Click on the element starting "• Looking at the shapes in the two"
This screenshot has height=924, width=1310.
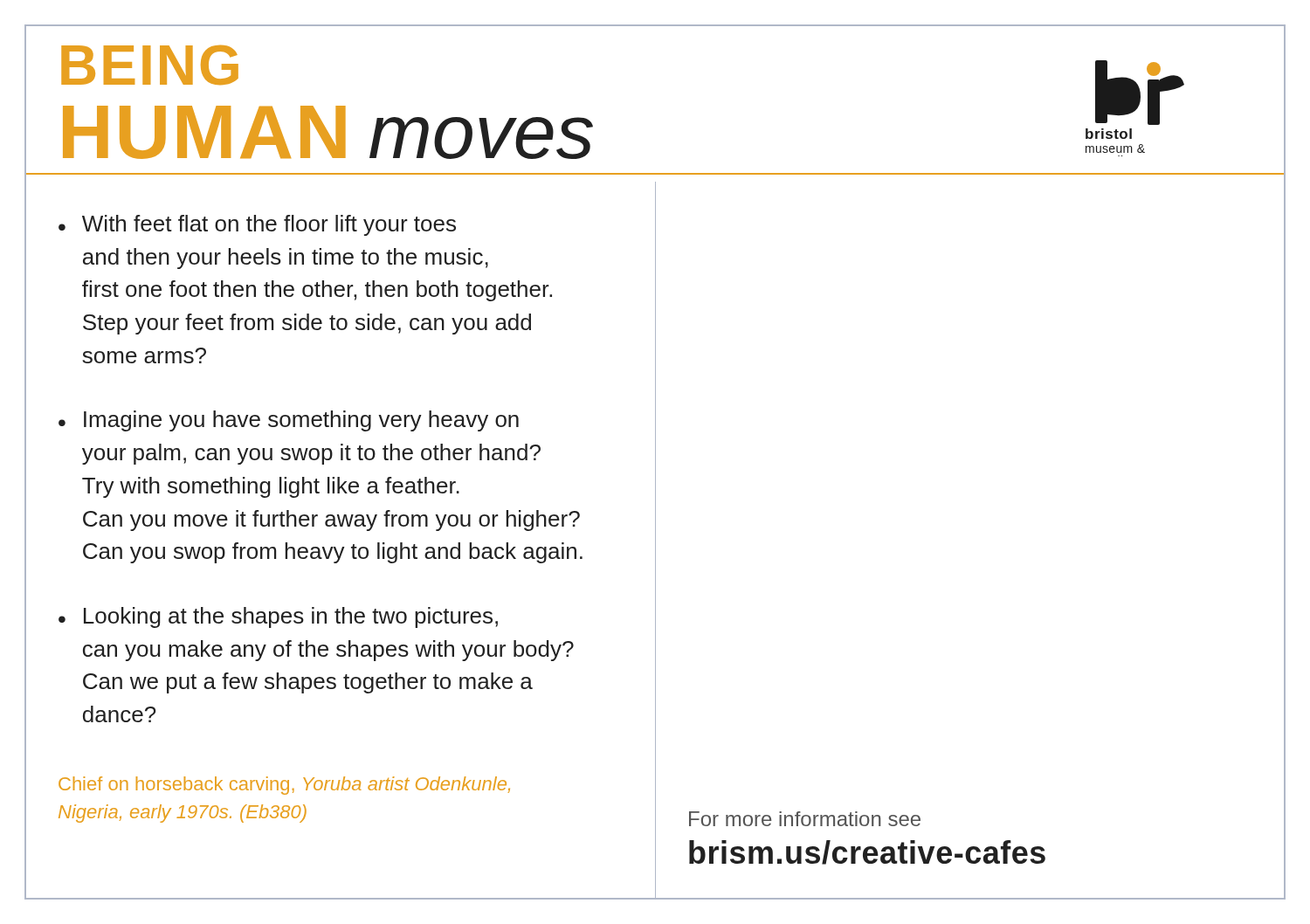coord(335,666)
